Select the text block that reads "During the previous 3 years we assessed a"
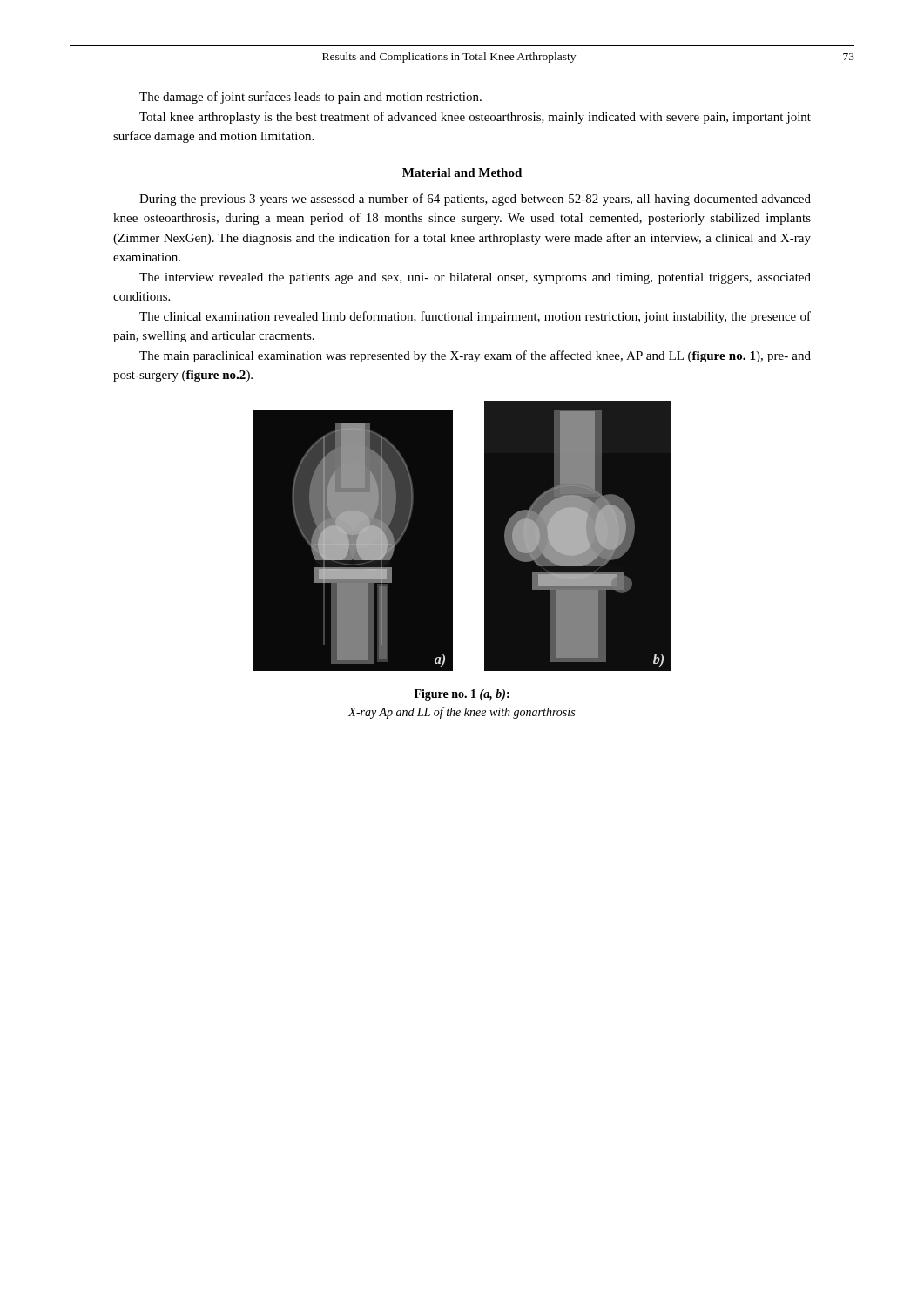Screen dimensions: 1307x924 point(462,228)
